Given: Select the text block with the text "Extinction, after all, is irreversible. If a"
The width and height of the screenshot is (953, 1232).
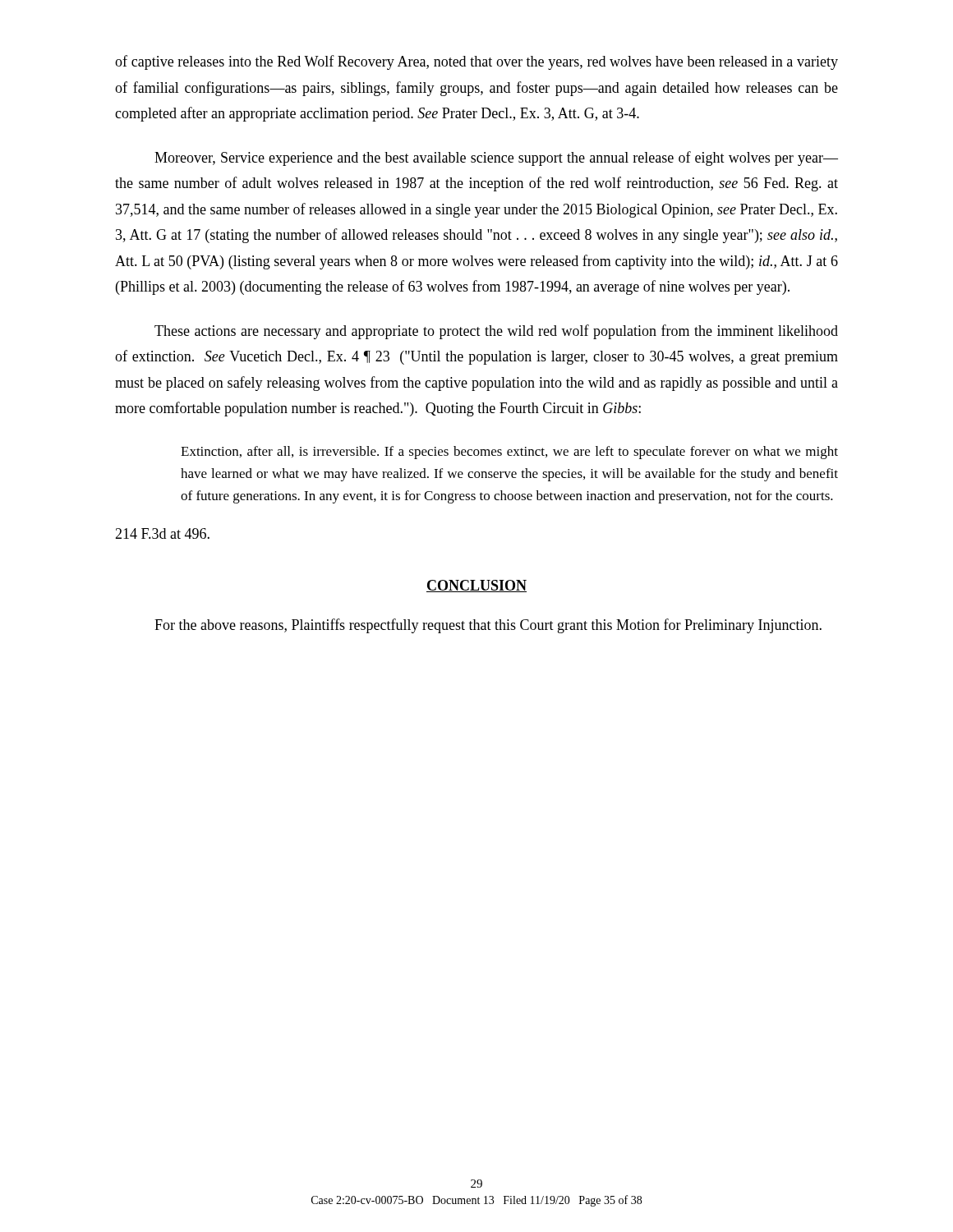Looking at the screenshot, I should [x=509, y=473].
